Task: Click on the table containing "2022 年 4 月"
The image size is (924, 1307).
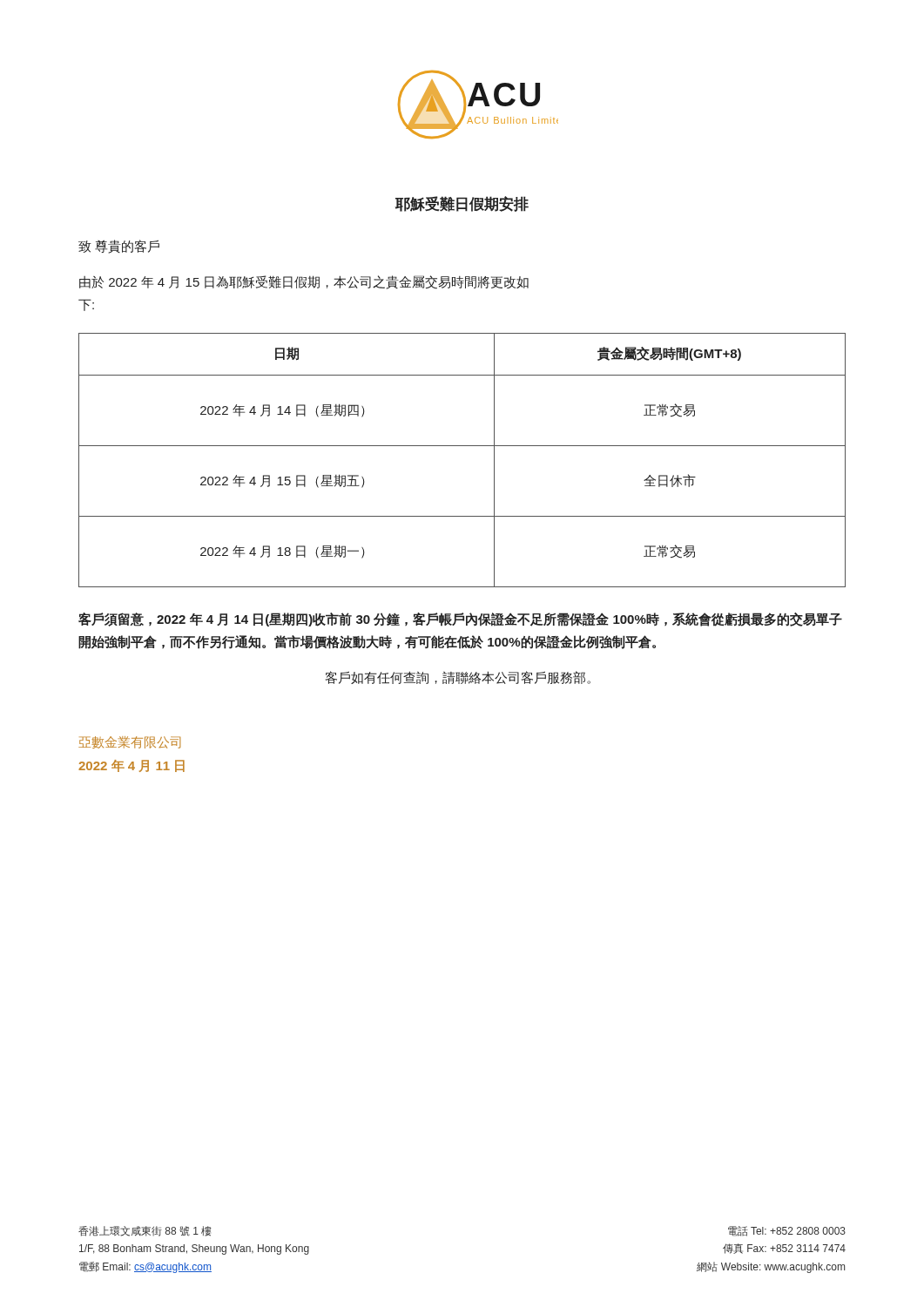Action: coord(462,460)
